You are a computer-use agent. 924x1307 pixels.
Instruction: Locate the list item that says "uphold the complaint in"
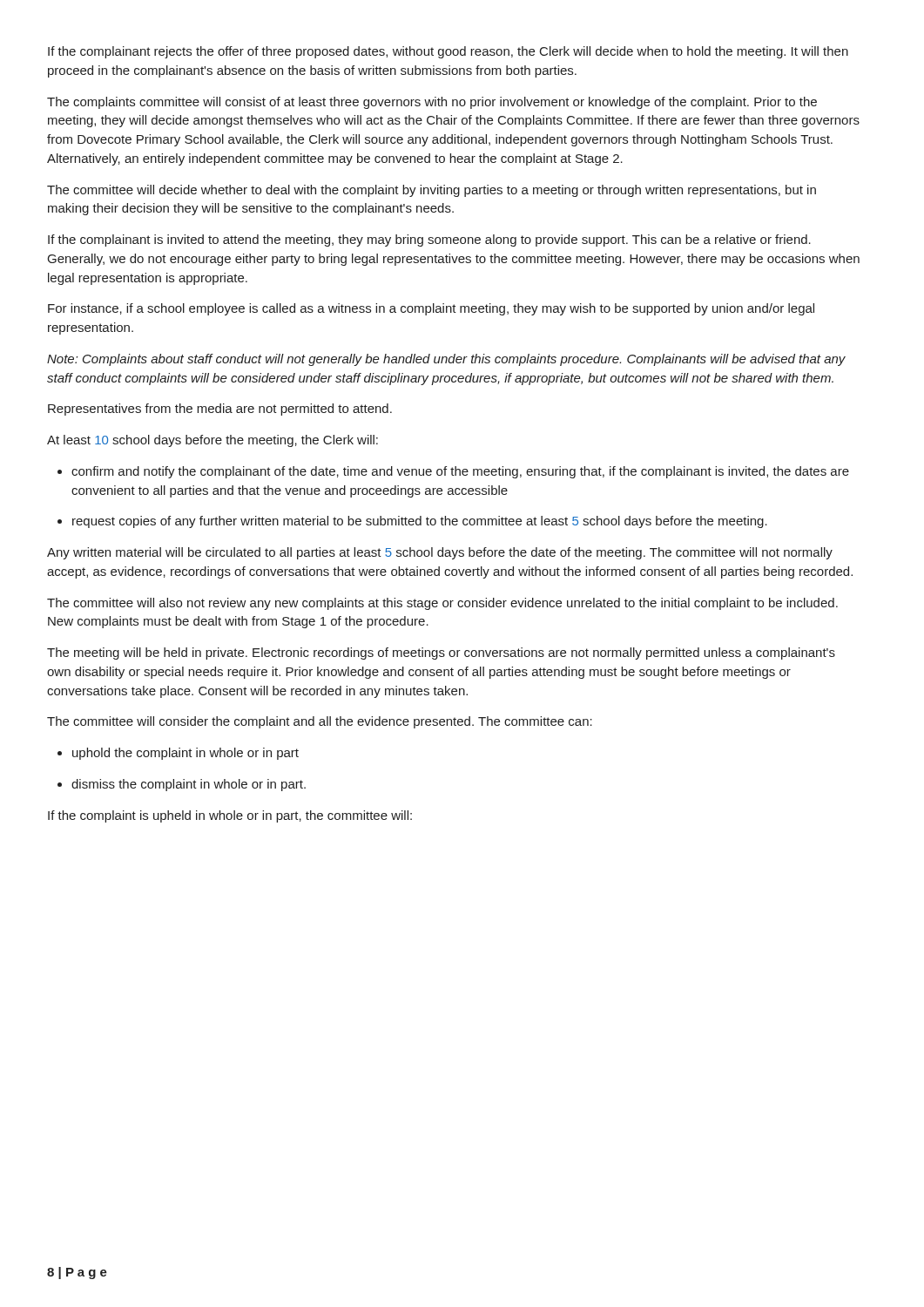coord(178,754)
